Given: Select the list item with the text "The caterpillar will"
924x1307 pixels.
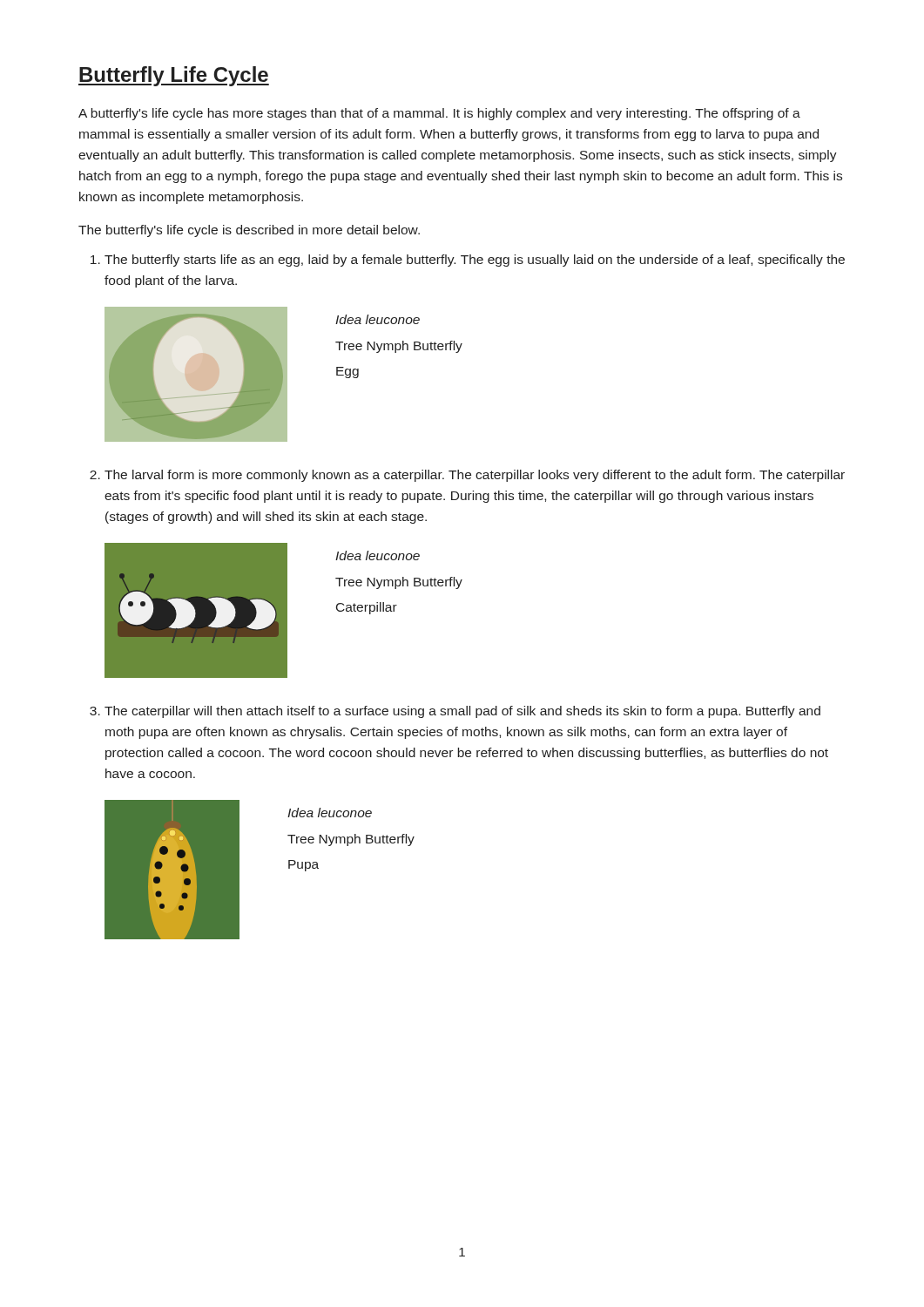Looking at the screenshot, I should [466, 742].
